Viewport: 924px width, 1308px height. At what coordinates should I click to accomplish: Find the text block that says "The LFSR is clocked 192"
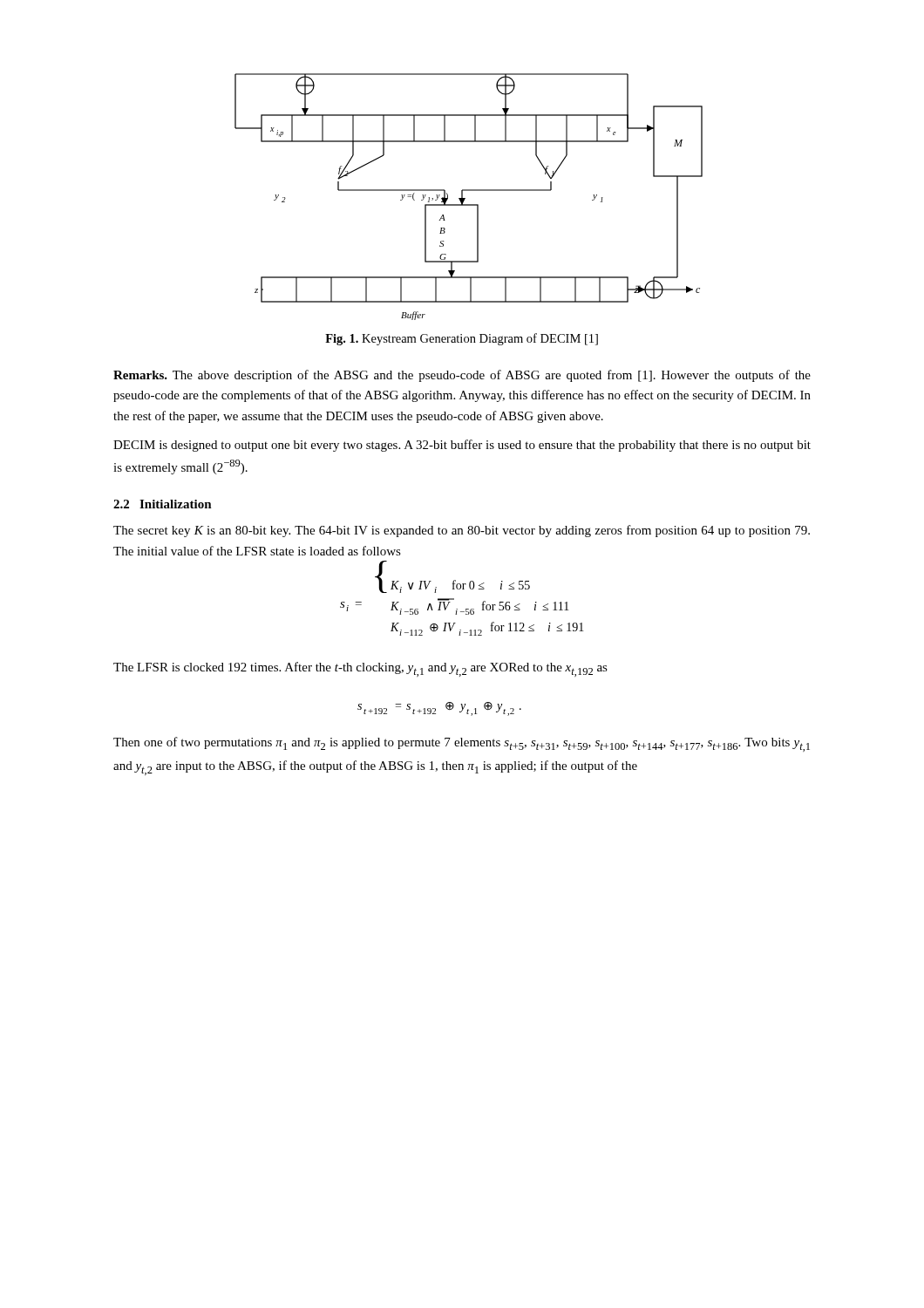(x=462, y=669)
